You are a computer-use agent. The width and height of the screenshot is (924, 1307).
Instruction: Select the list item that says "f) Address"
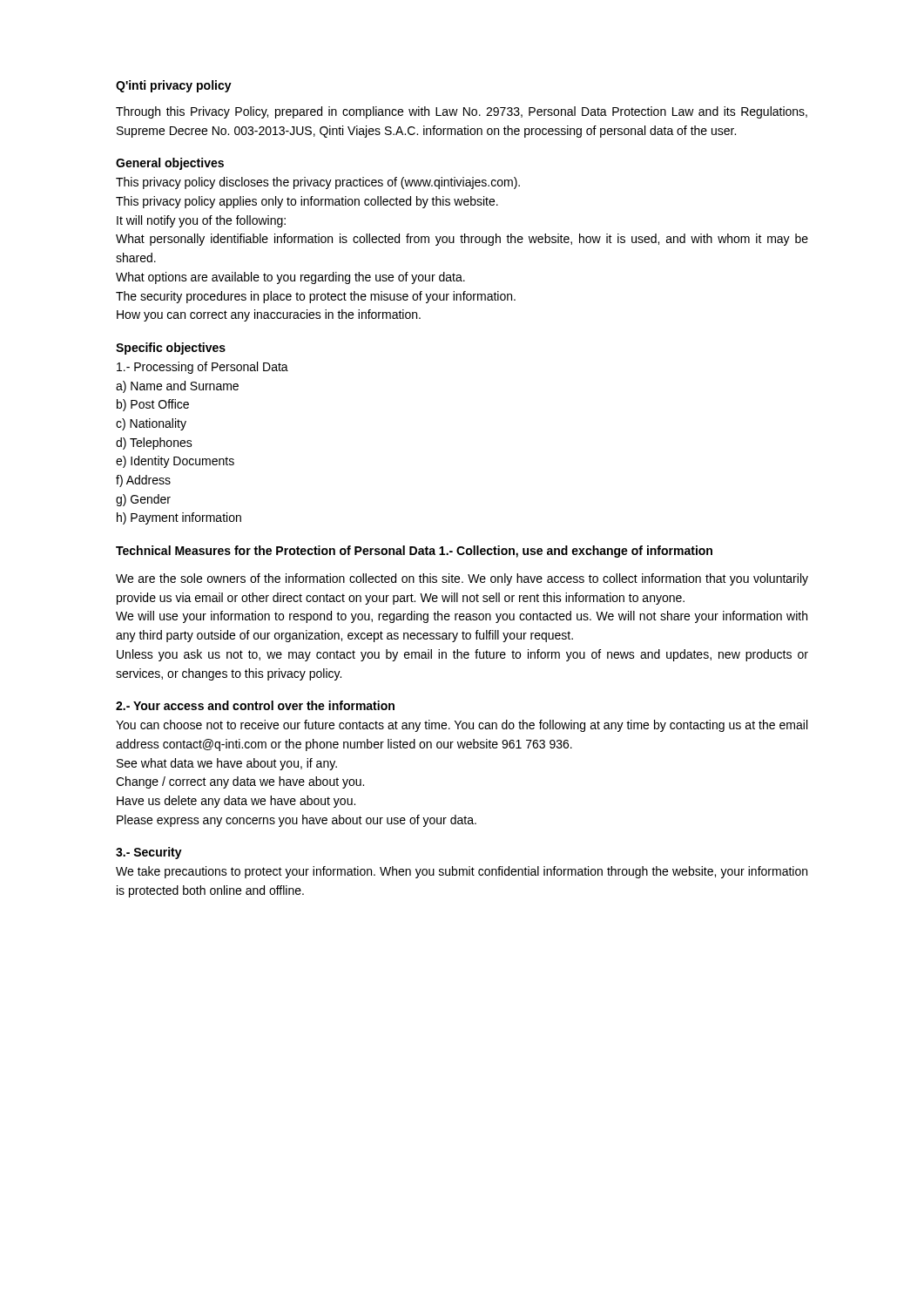[143, 480]
